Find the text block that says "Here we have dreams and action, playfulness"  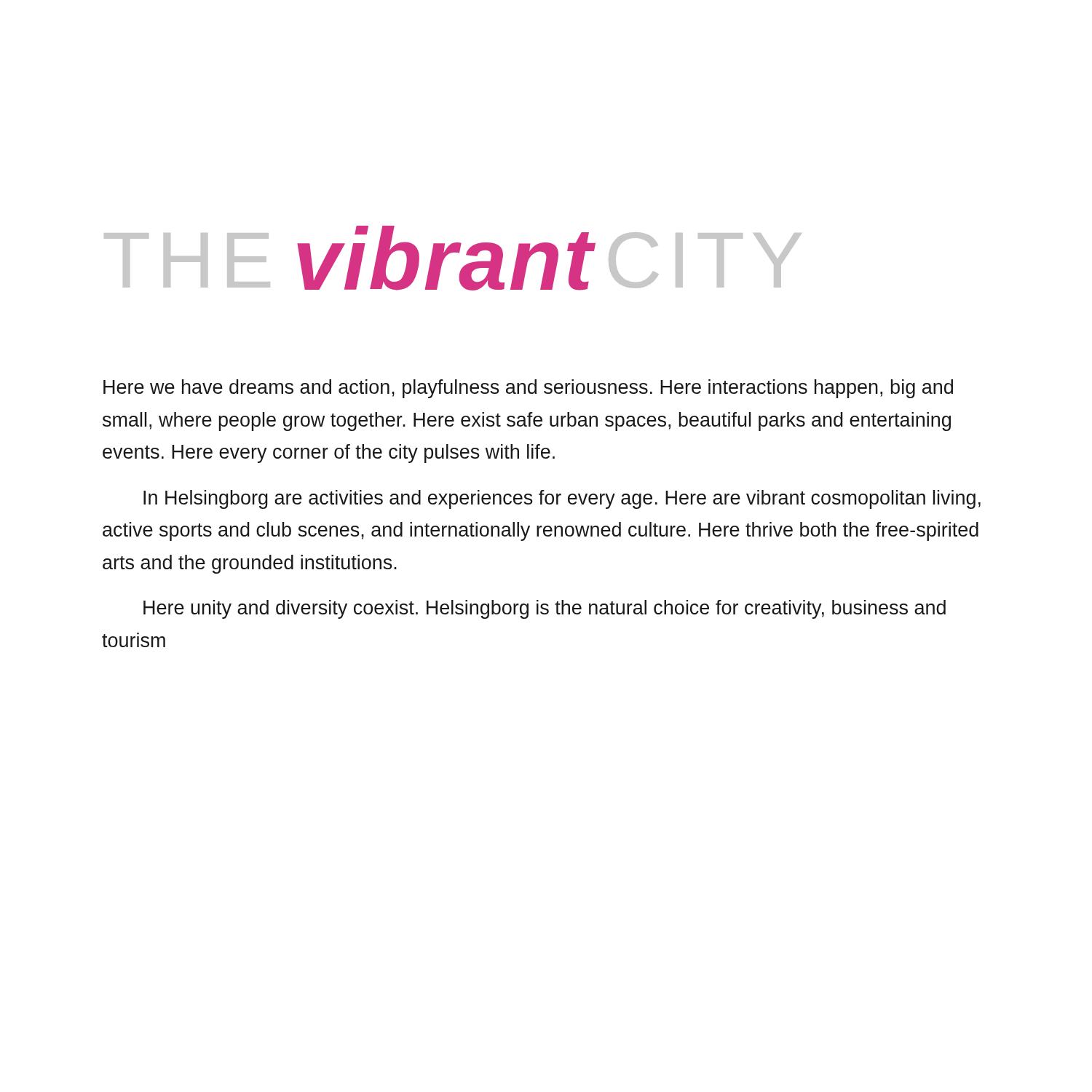tap(546, 514)
